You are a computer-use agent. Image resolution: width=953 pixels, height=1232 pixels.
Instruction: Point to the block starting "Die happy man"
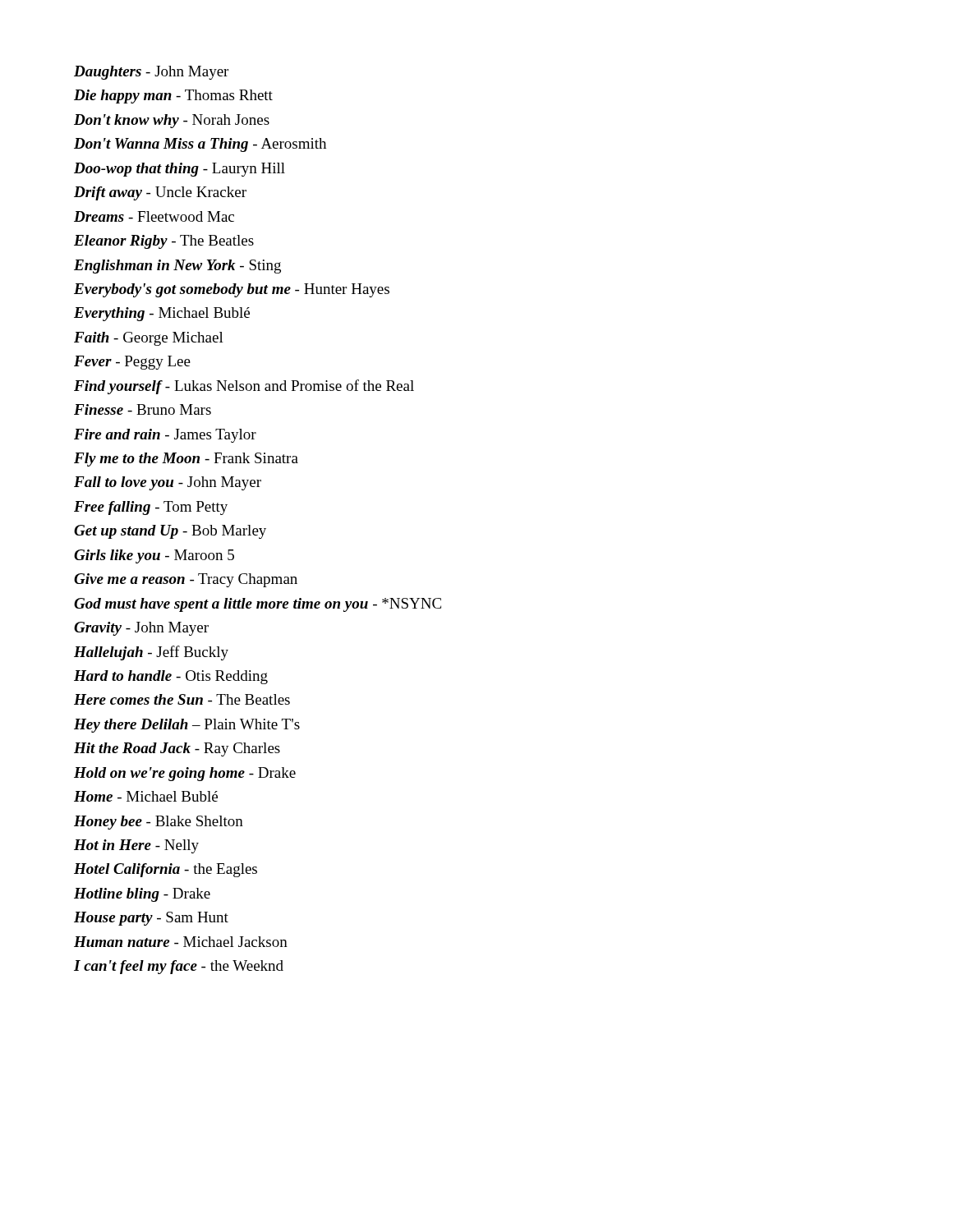tap(173, 95)
